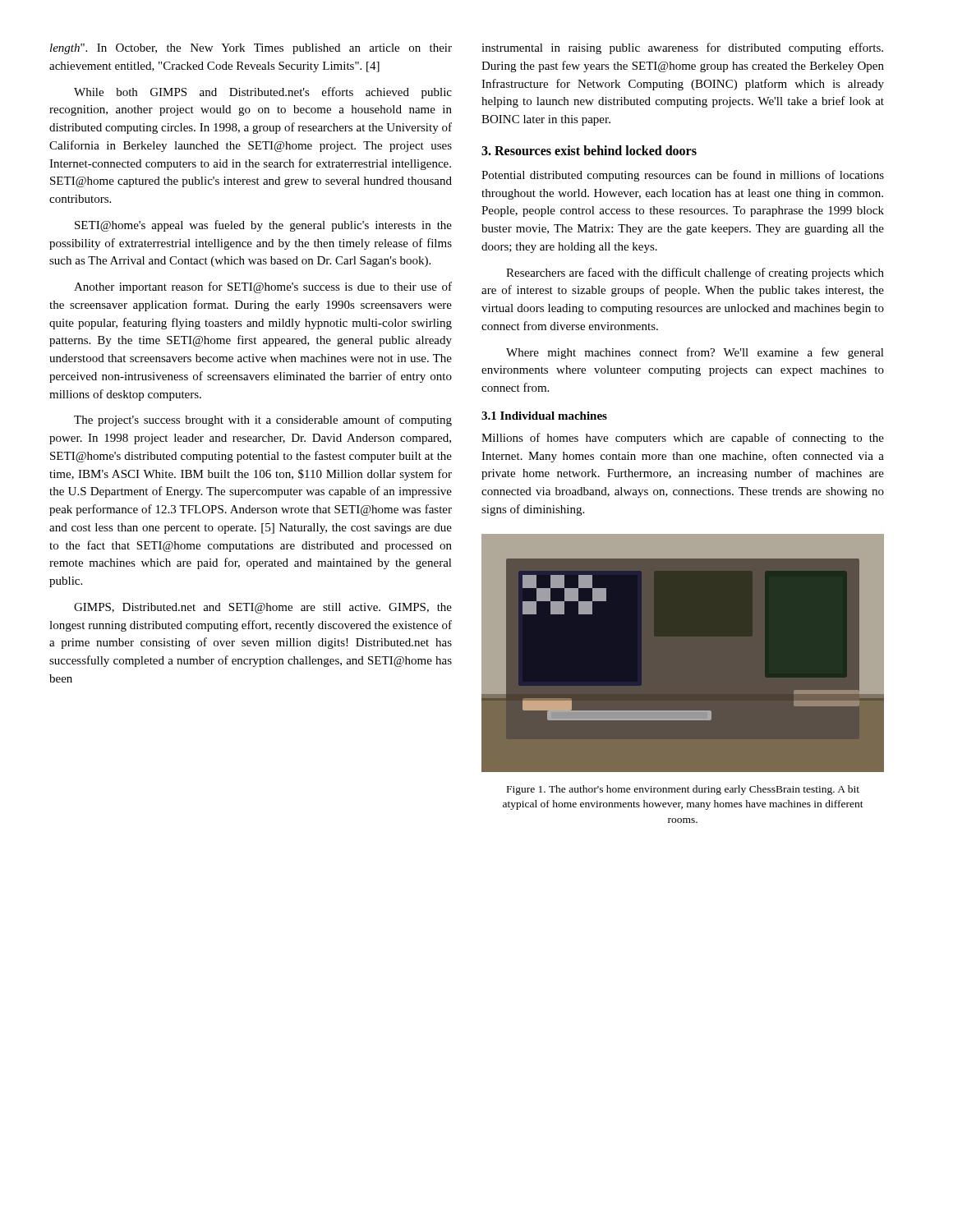953x1232 pixels.
Task: Point to the text starting "3.1 Individual machines"
Action: tap(544, 415)
